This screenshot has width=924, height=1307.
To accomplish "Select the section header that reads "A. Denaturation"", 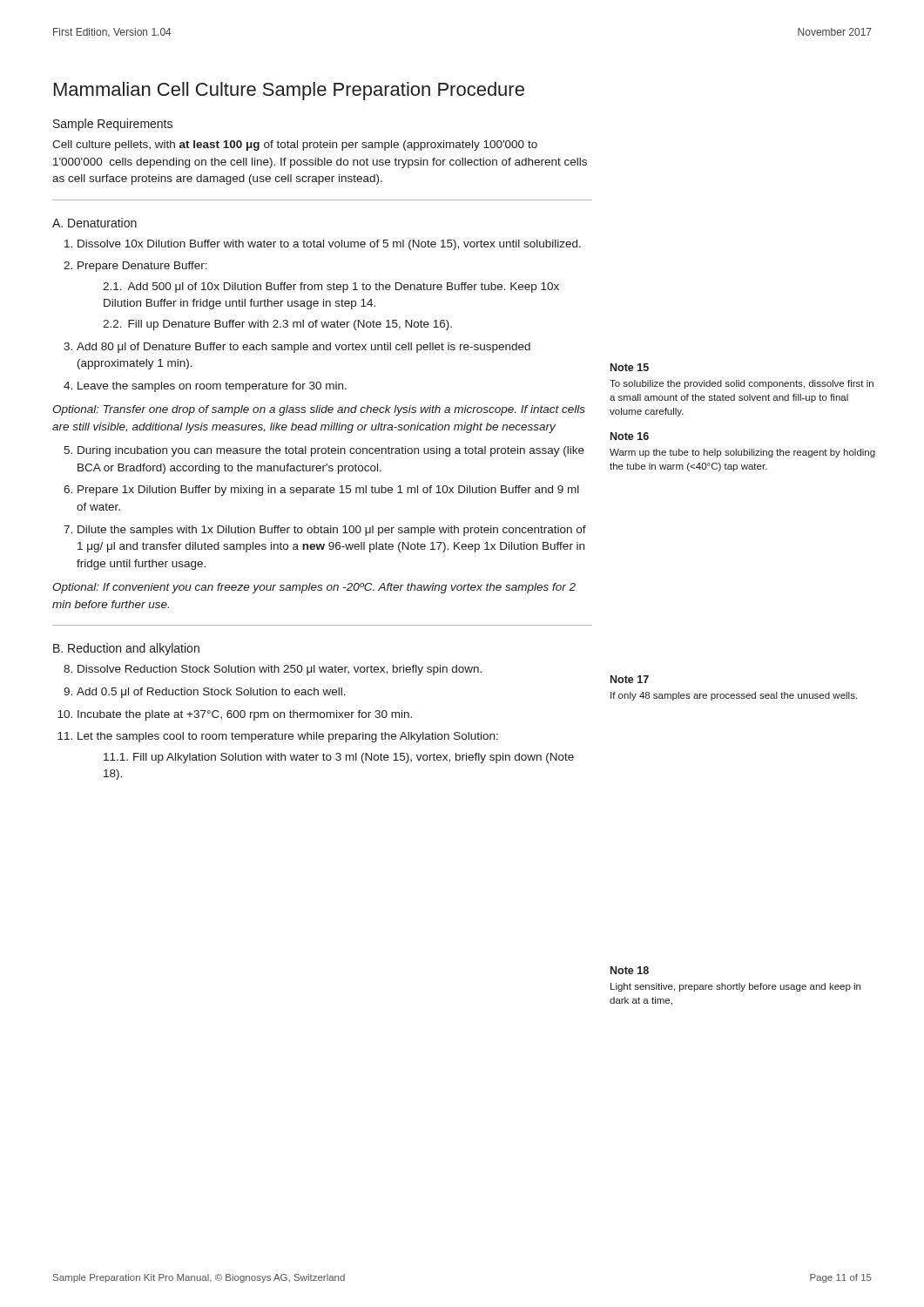I will click(95, 223).
